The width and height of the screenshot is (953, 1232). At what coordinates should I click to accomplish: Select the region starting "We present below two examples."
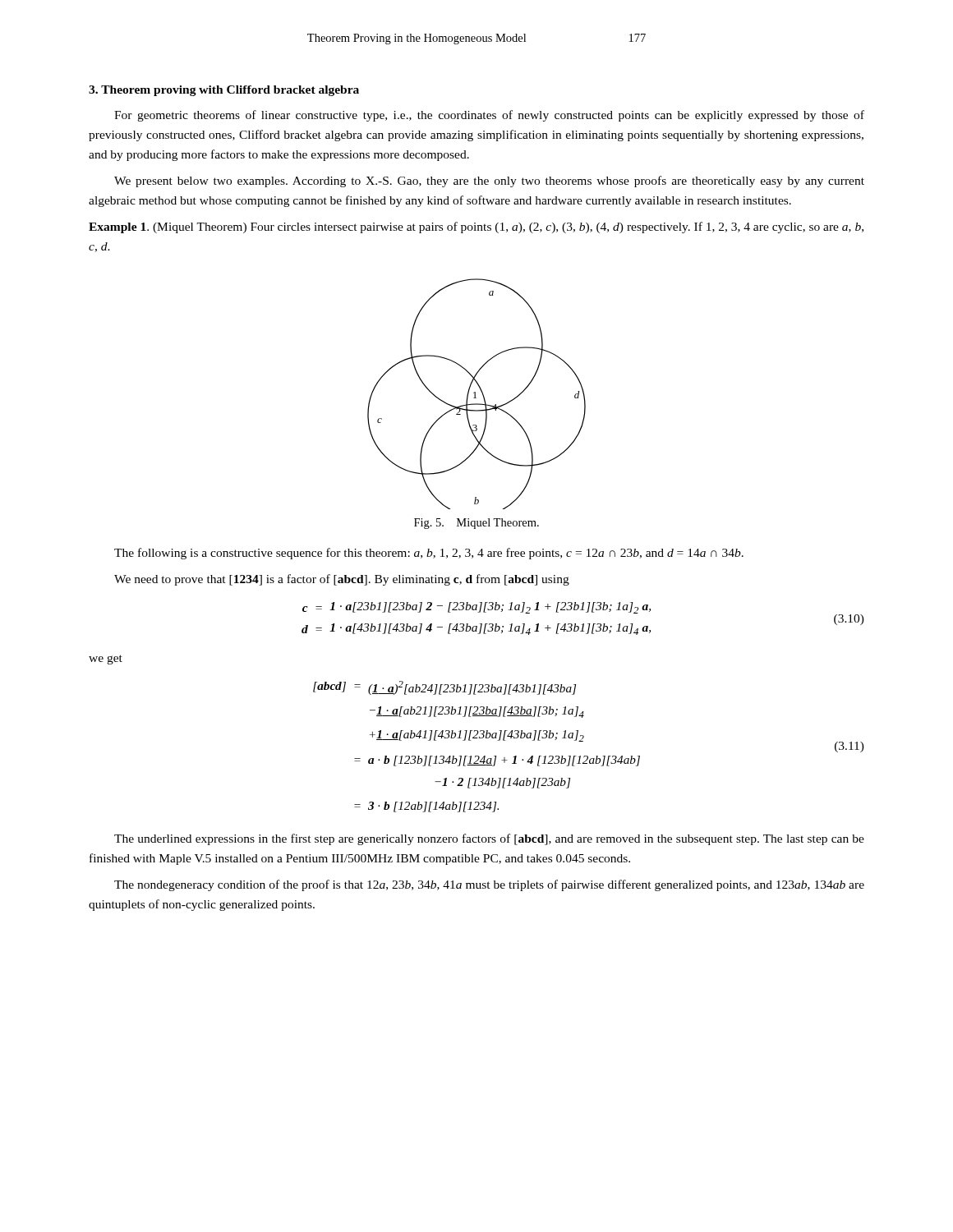(476, 190)
